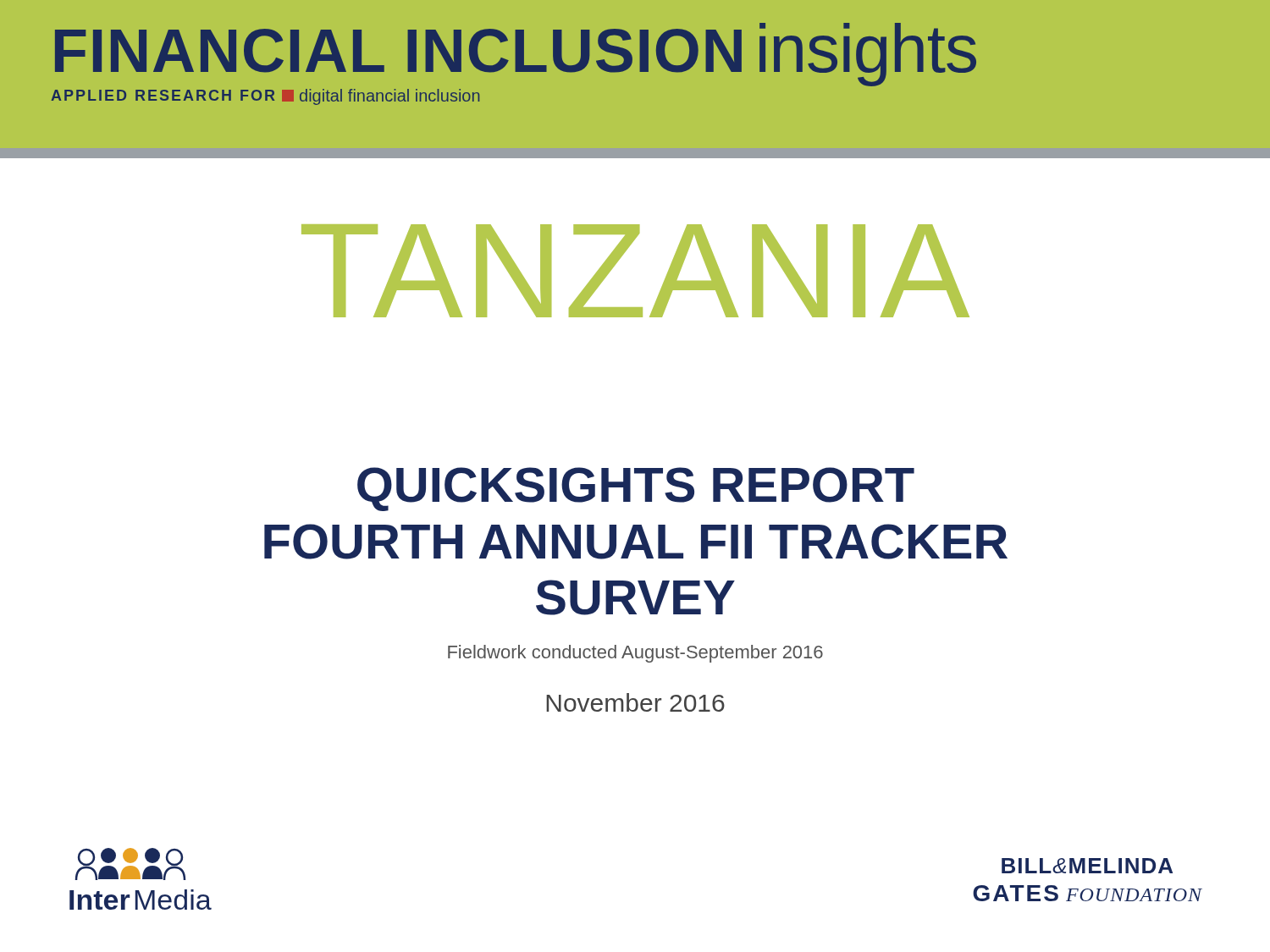
Task: Point to the text starting "Fieldwork conducted August-September 2016"
Action: pyautogui.click(x=635, y=652)
